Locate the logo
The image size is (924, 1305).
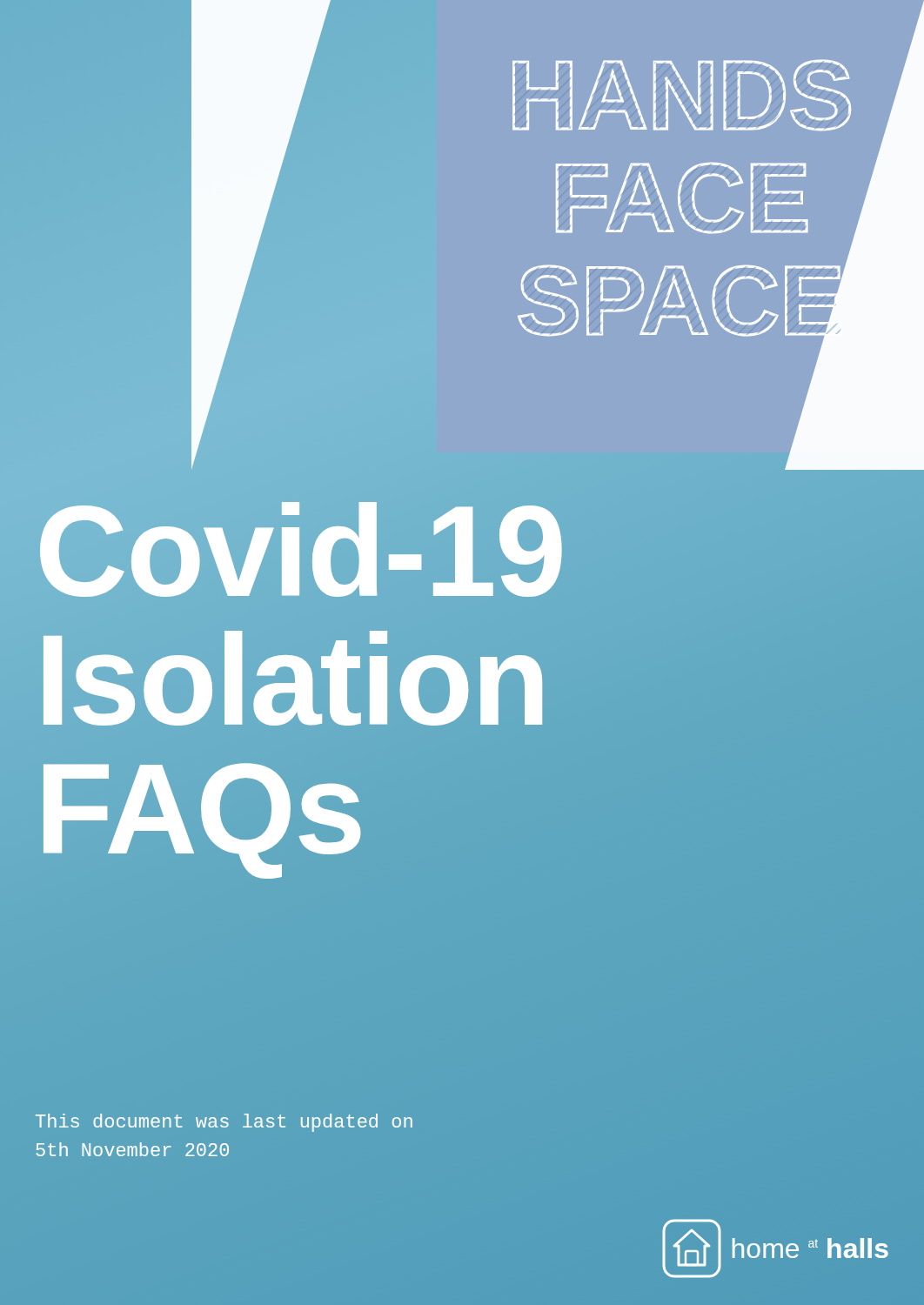775,1248
